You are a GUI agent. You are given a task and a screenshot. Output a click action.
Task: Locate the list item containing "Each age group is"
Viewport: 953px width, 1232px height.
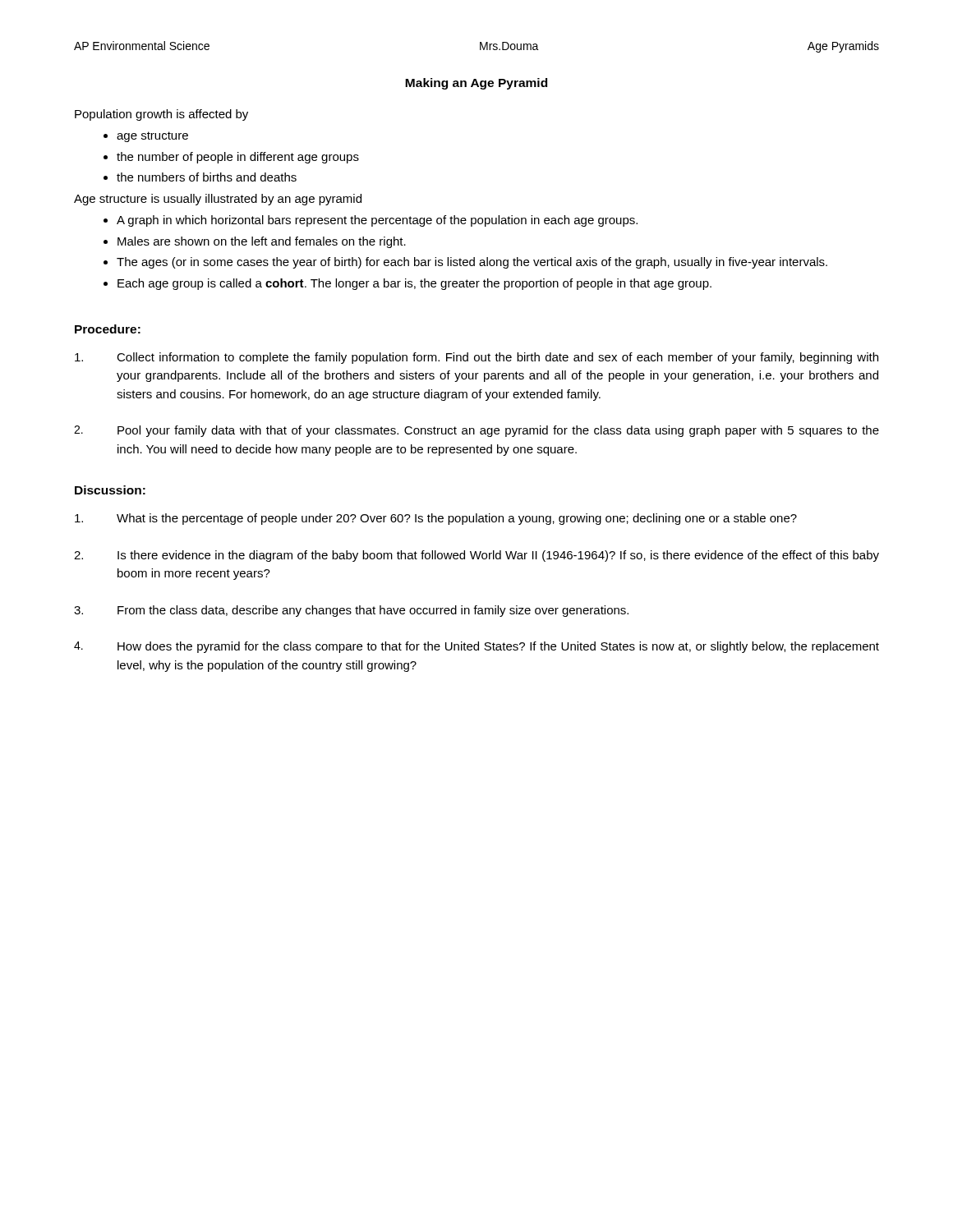(476, 283)
